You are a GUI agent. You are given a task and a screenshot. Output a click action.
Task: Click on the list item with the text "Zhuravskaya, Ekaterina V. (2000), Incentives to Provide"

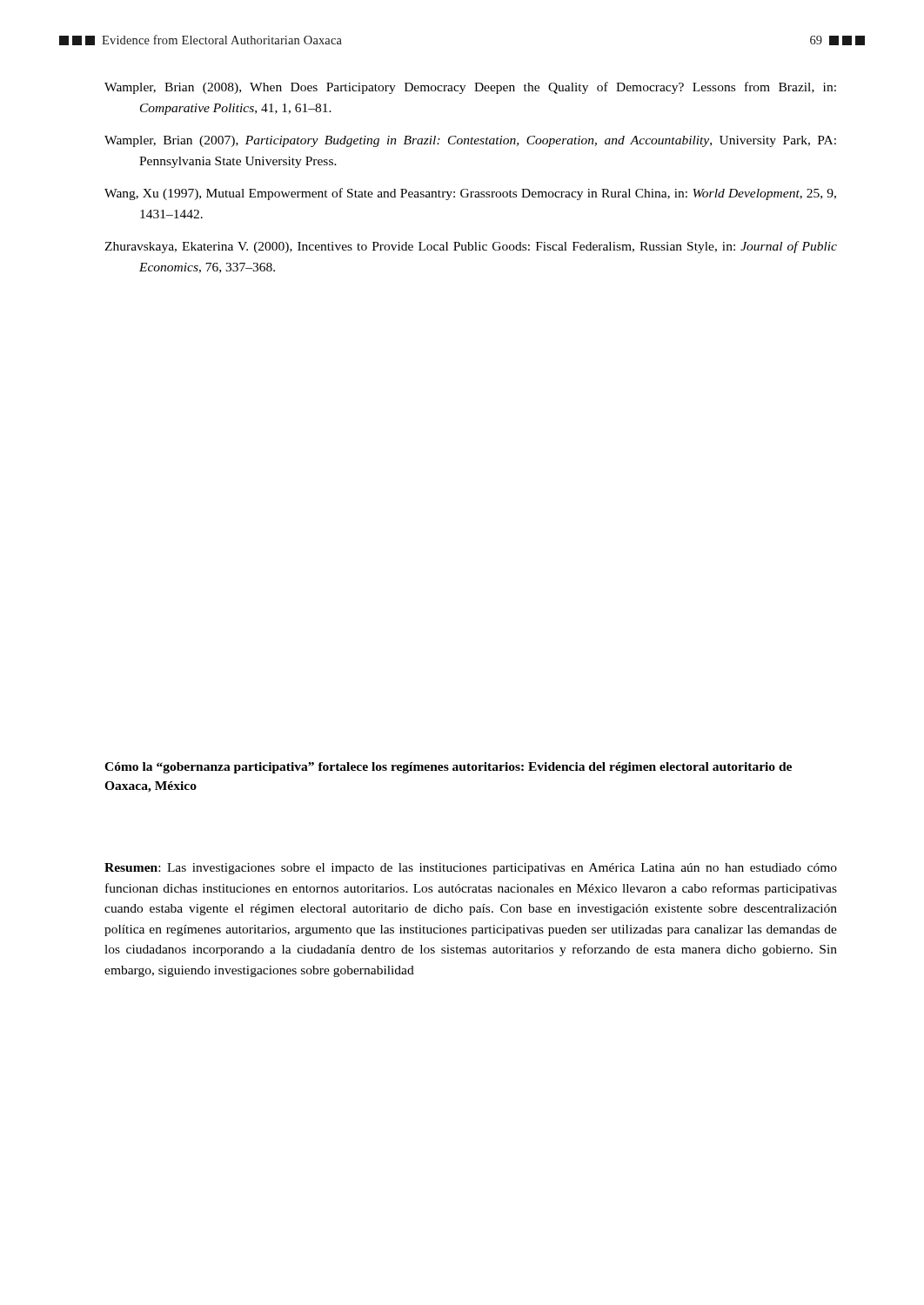(471, 256)
